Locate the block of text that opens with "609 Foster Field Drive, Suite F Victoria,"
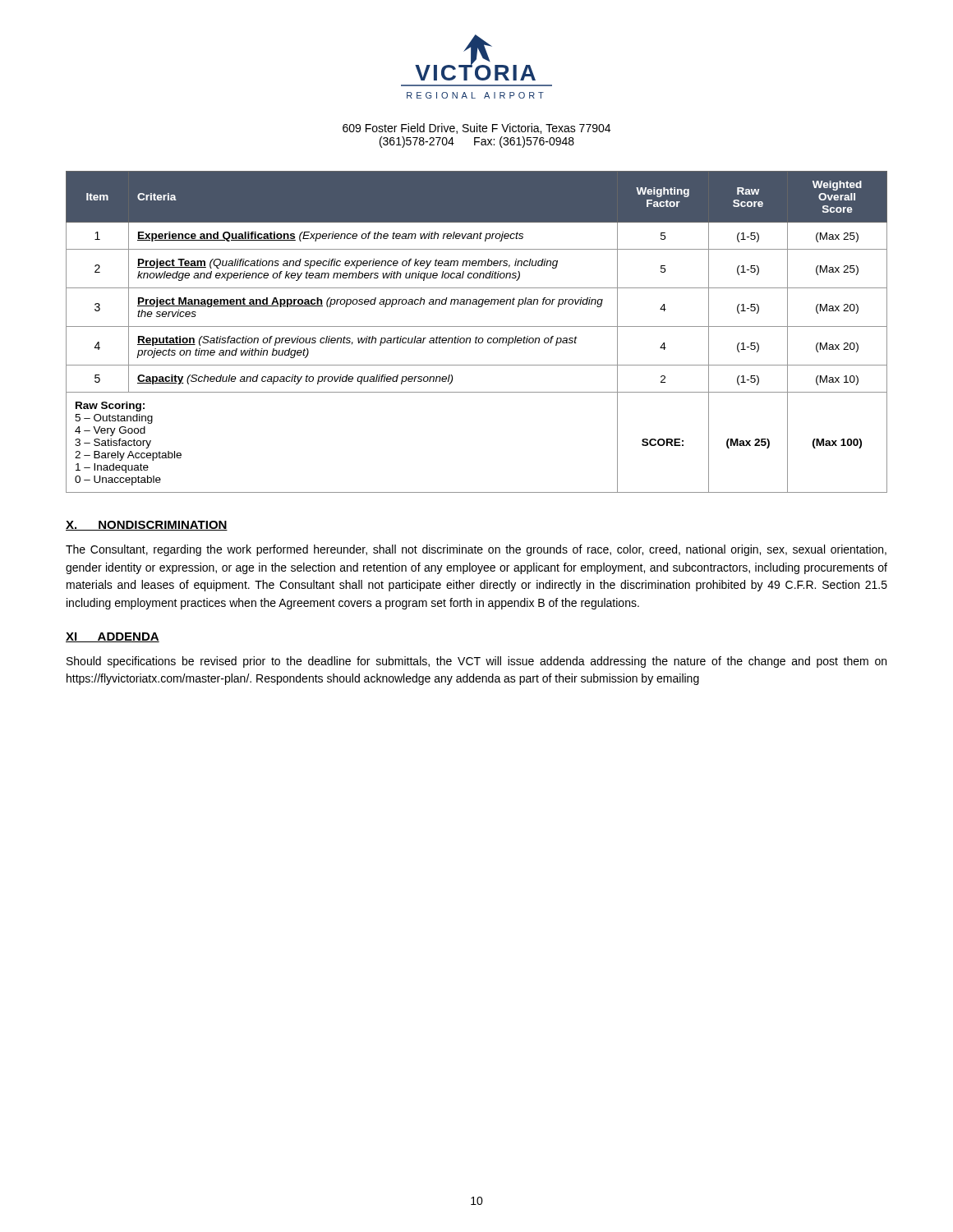 tap(476, 135)
